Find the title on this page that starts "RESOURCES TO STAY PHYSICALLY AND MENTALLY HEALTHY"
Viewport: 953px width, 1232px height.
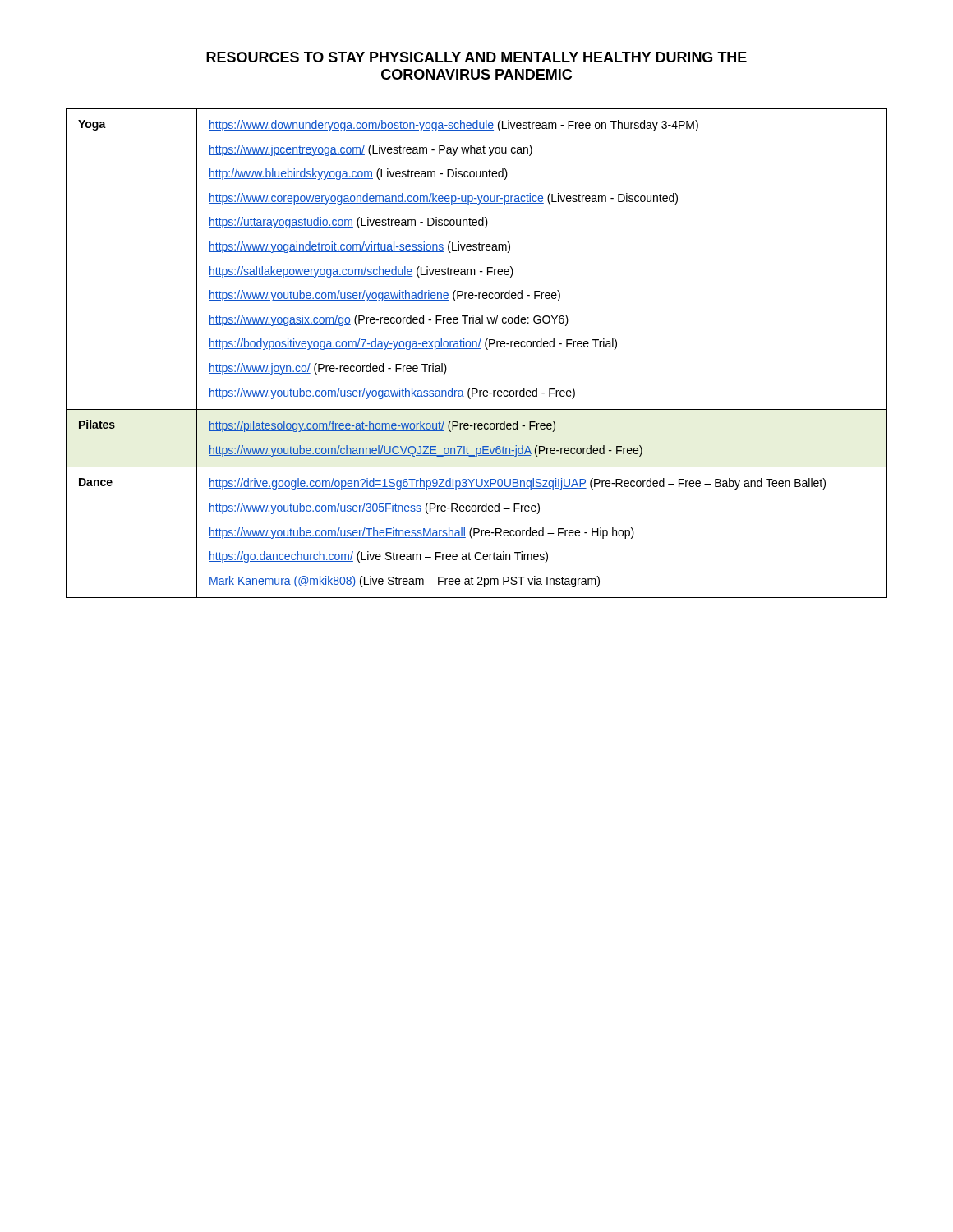coord(476,66)
